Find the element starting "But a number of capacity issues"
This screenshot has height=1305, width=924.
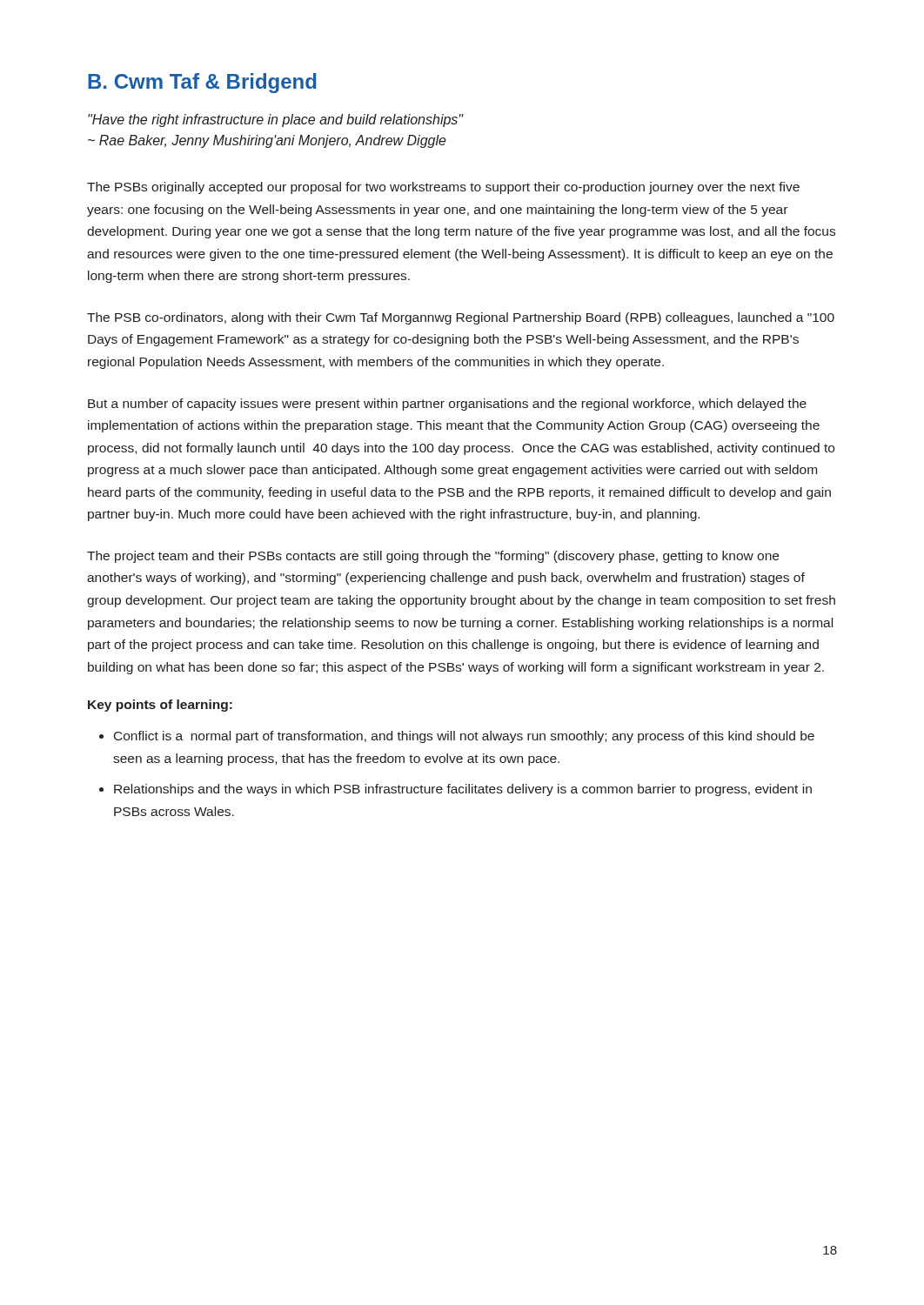tap(461, 458)
